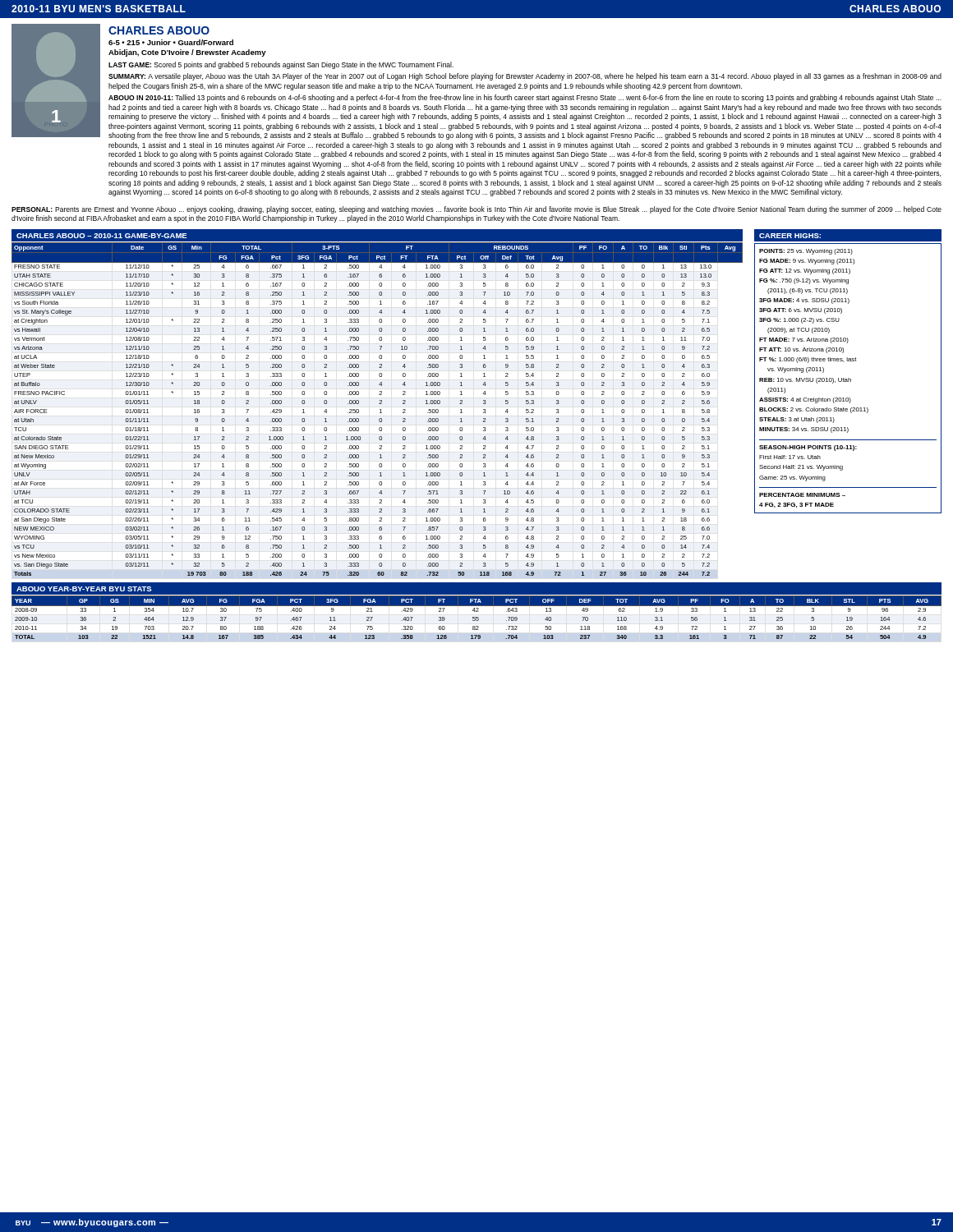
Task: Locate the text block containing "LAST GAME: Scored 5 points and grabbed"
Action: 281,65
